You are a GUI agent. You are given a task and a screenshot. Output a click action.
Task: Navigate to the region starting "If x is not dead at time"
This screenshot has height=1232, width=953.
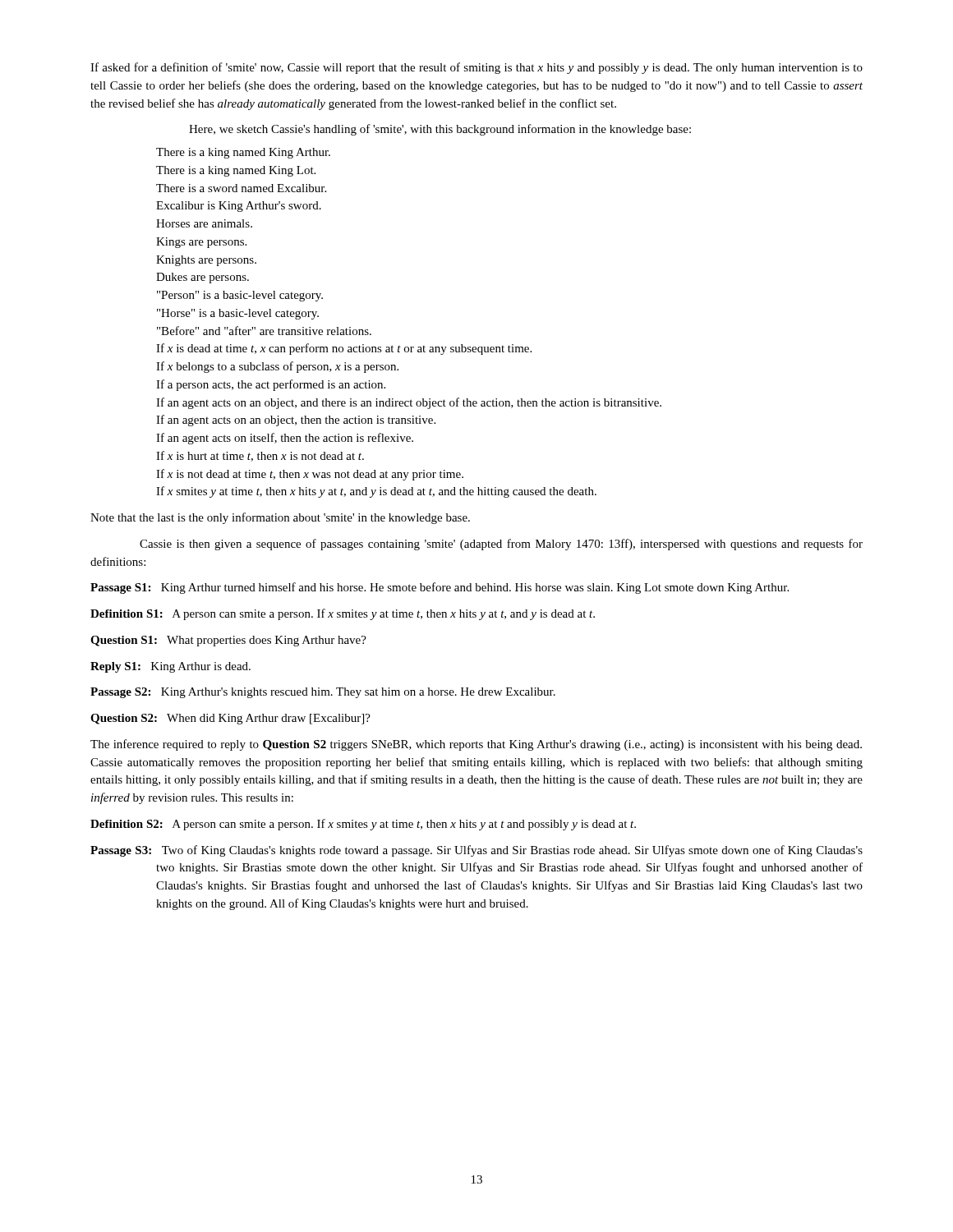[310, 474]
